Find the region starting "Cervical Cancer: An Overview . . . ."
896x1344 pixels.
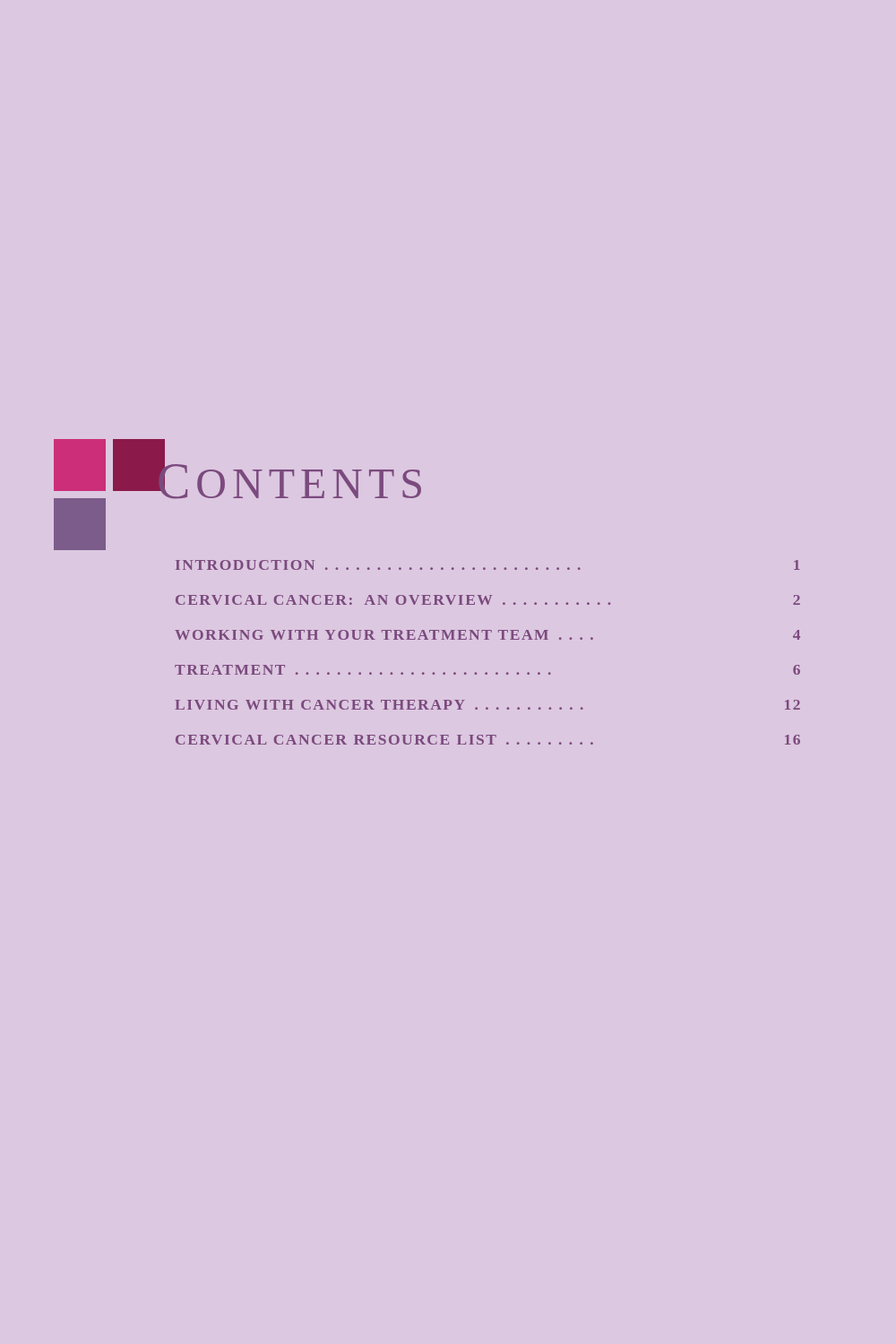[x=488, y=600]
